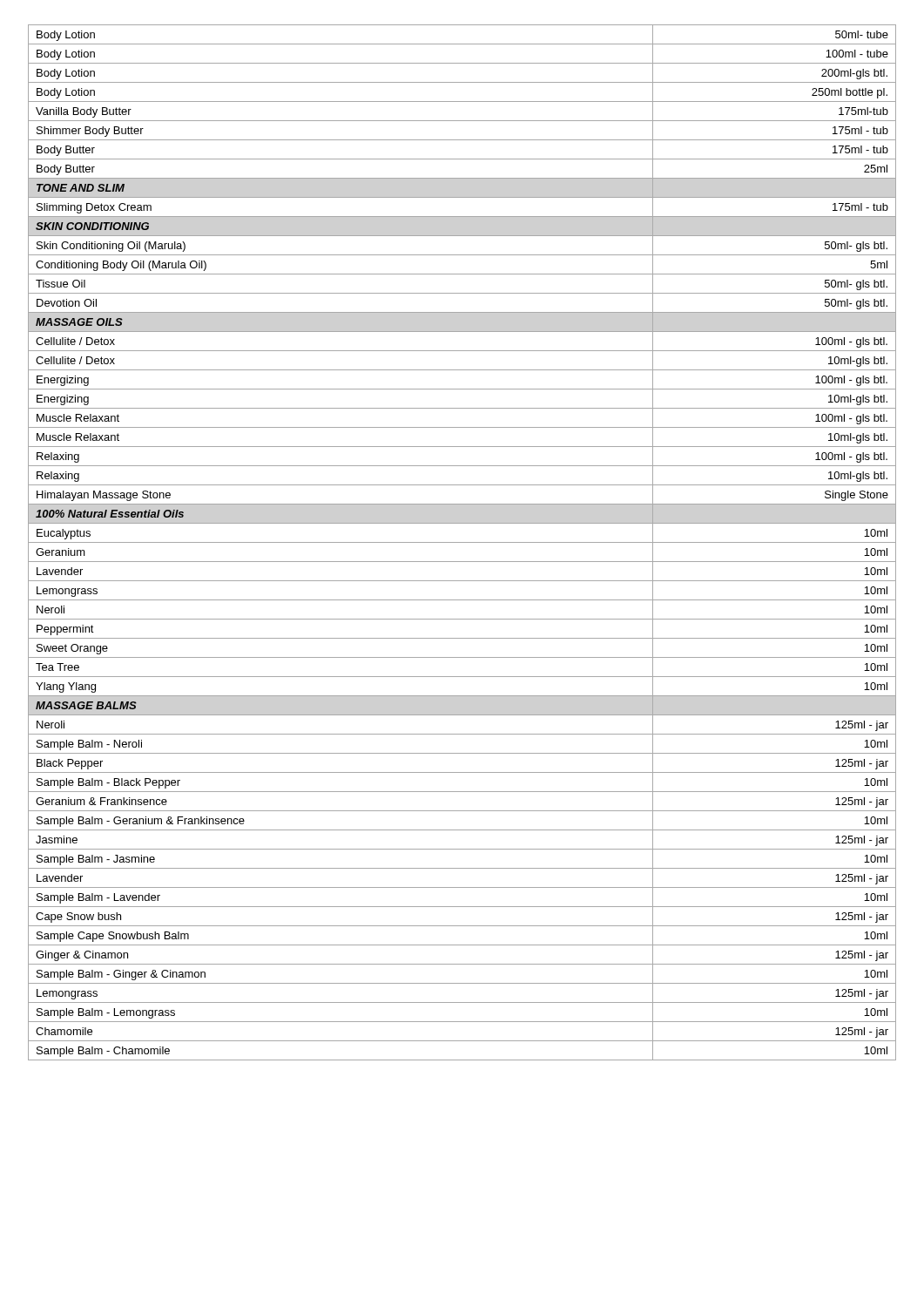Find the table that mentions "Devotion Oil"
This screenshot has height=1307, width=924.
tap(462, 542)
